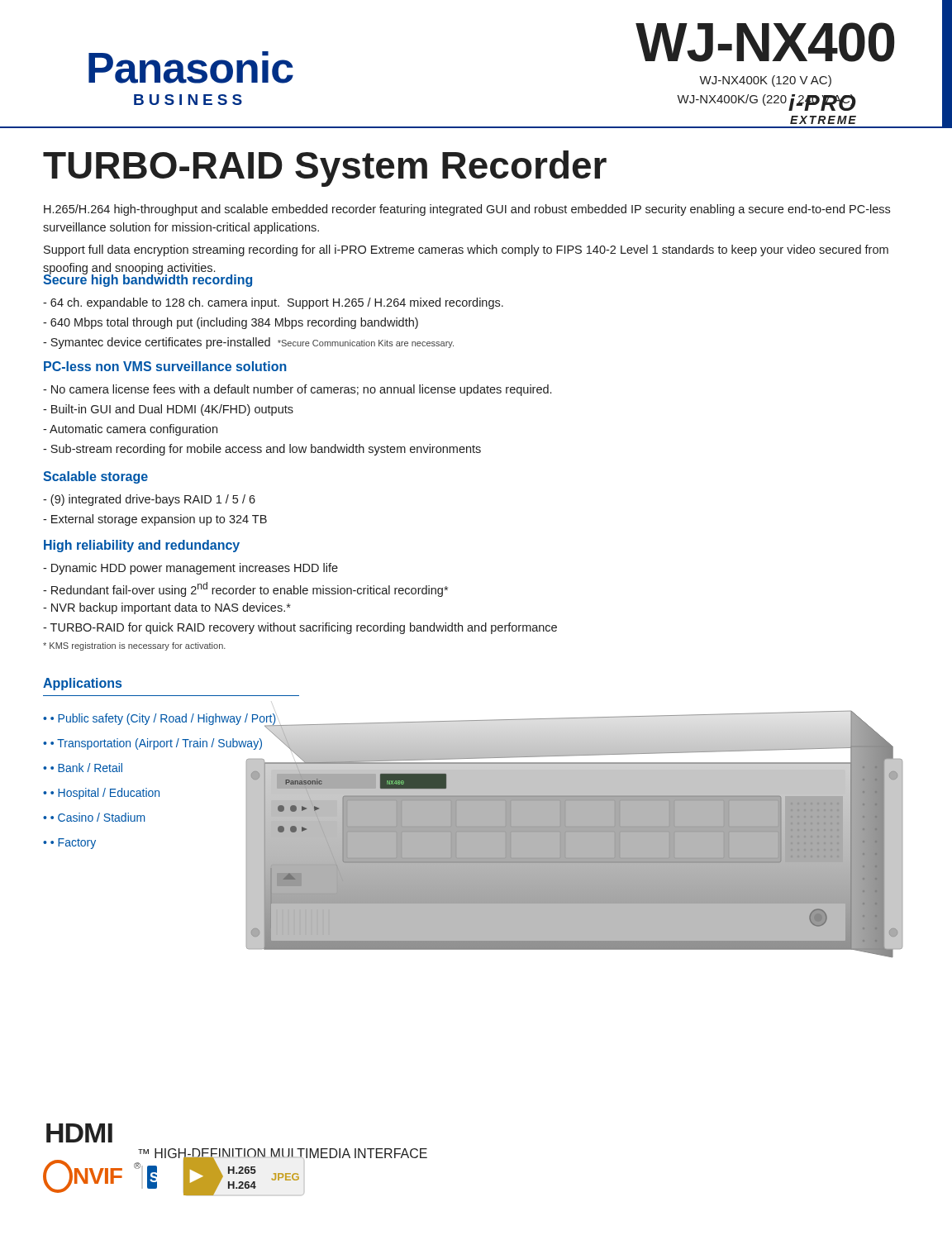Point to the region starting "64 ch. expandable"
Viewport: 952px width, 1240px height.
(476, 303)
